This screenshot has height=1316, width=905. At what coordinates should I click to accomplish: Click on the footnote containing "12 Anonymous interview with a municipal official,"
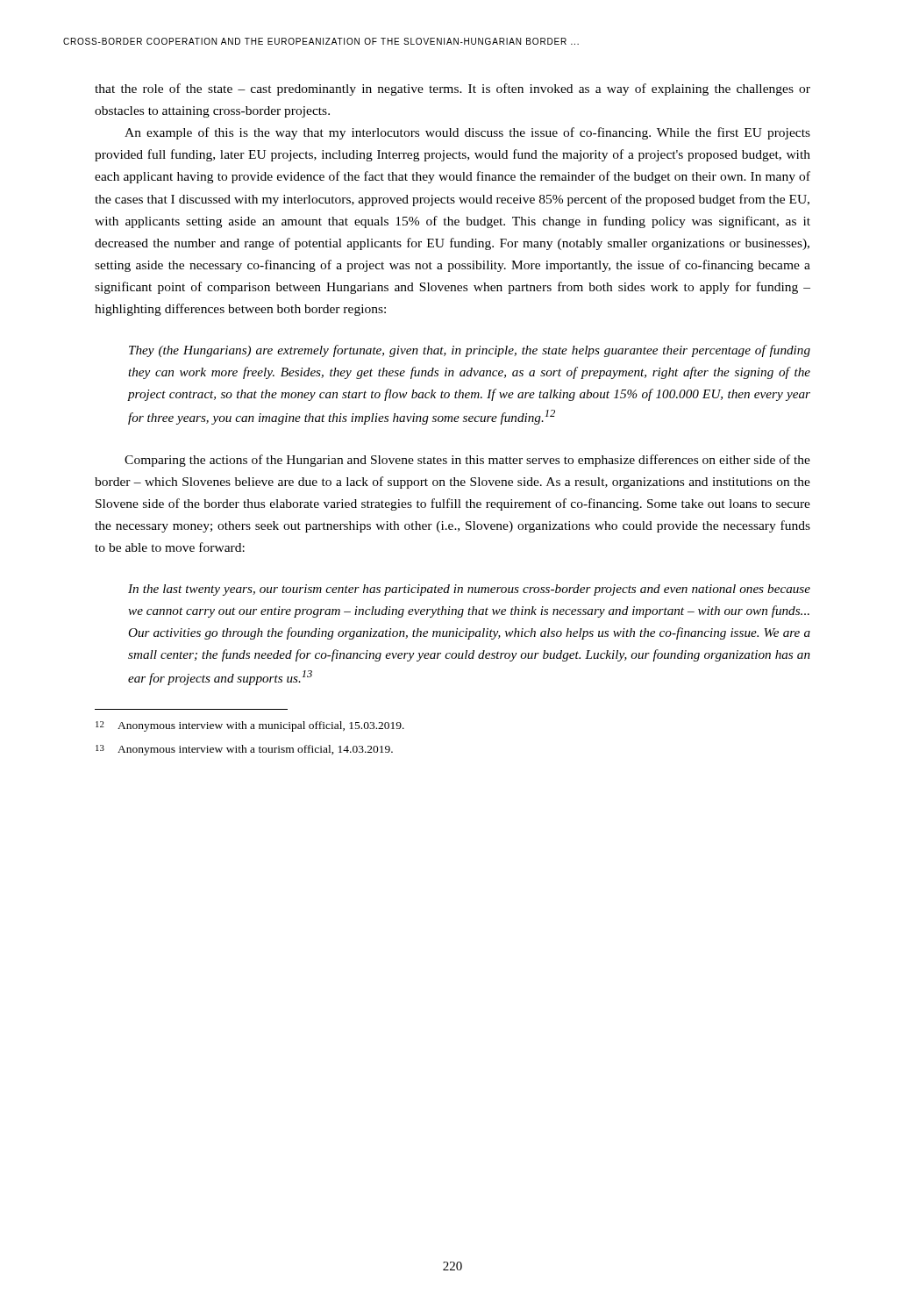[250, 727]
